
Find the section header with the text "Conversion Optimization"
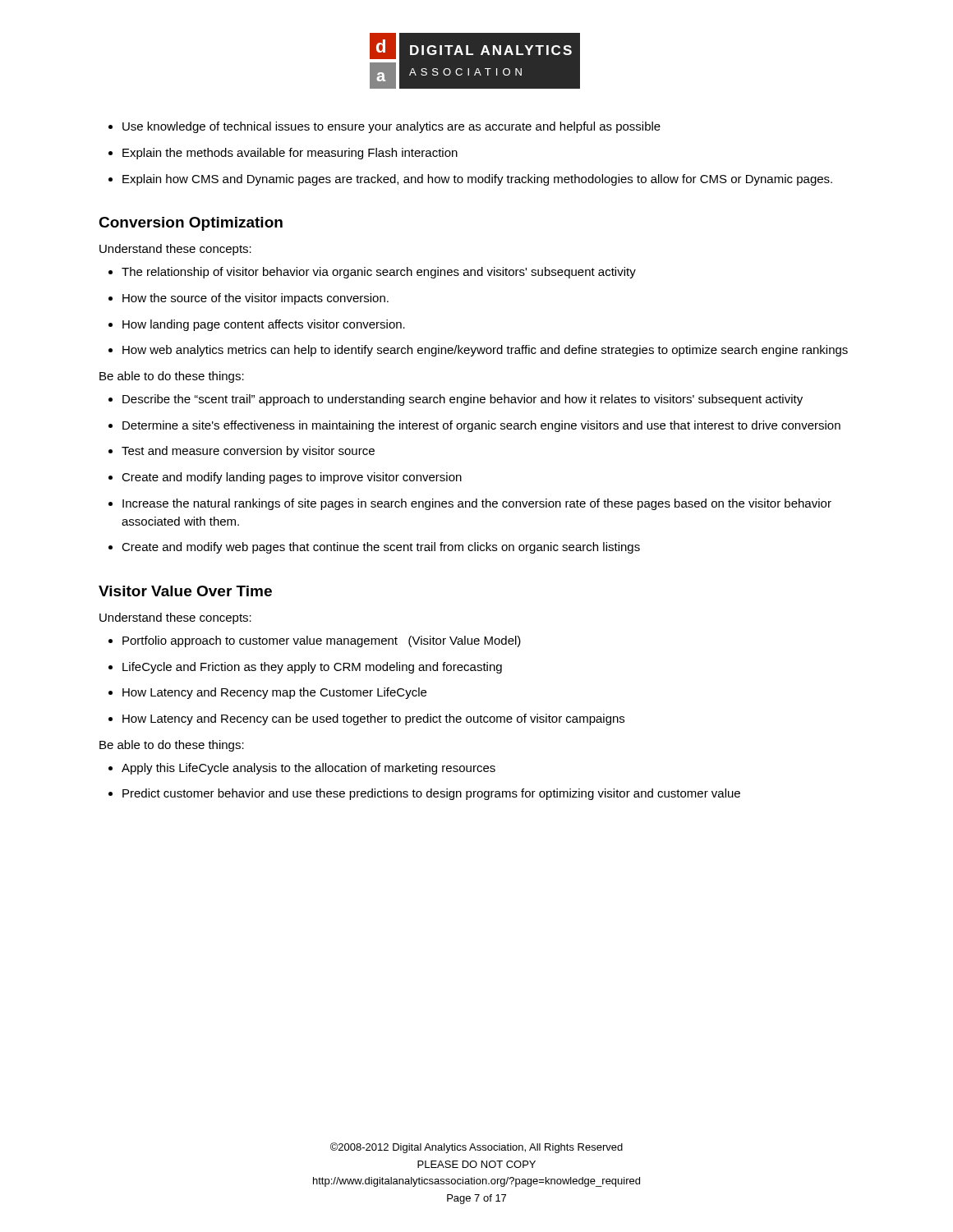(191, 222)
